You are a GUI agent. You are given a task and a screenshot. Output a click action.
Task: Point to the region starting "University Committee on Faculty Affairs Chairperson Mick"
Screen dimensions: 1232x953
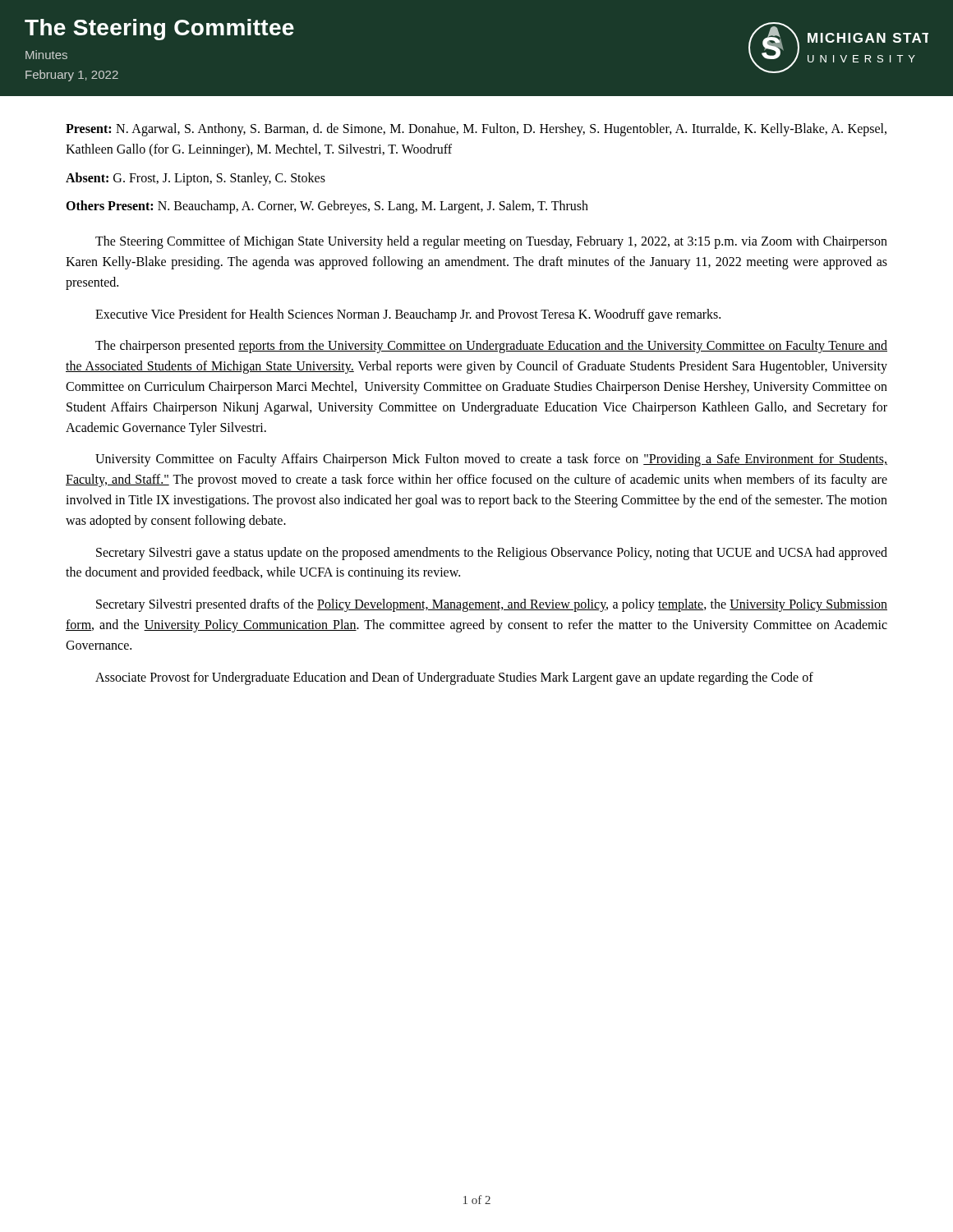(476, 490)
